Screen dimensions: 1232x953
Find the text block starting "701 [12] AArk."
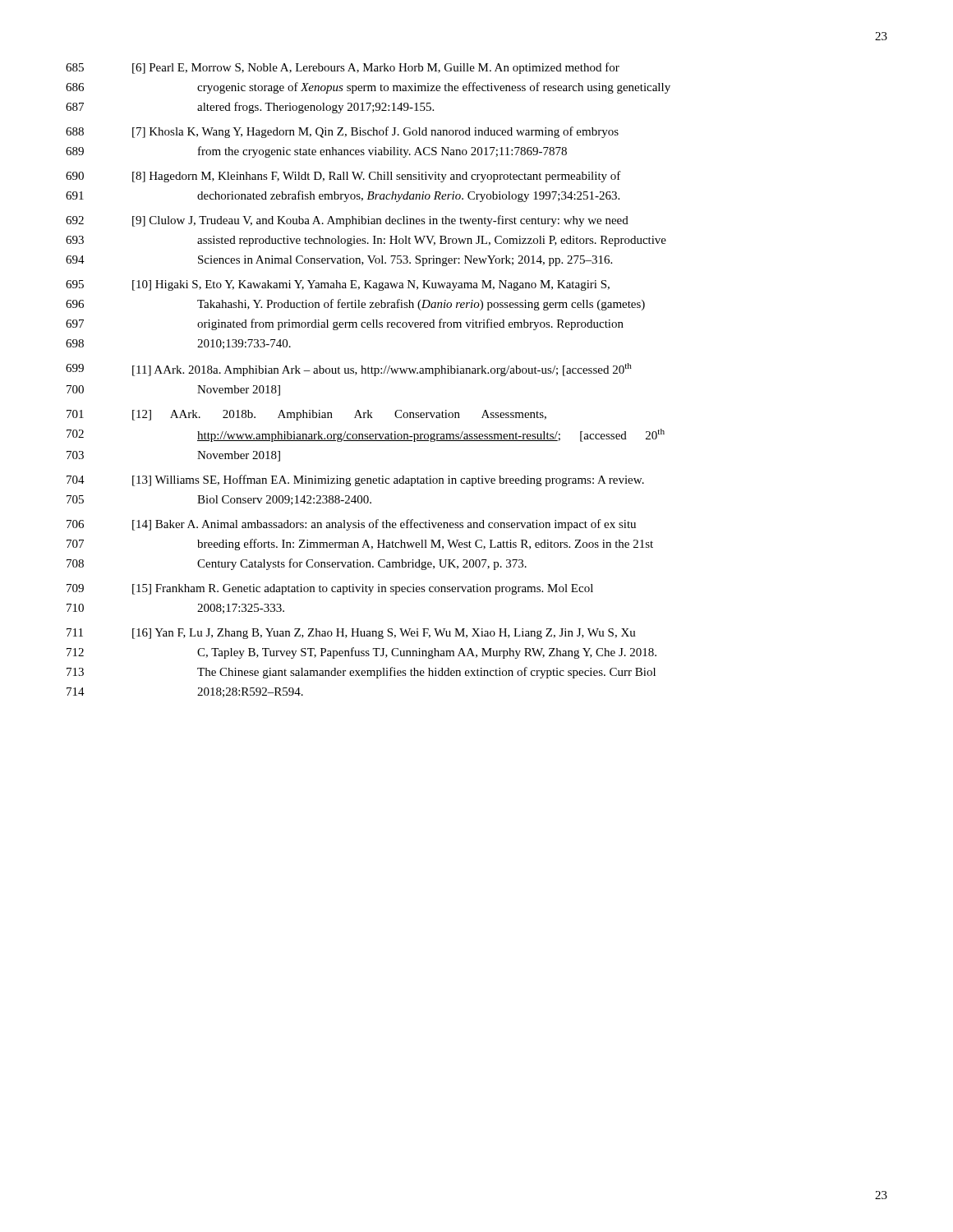click(476, 434)
